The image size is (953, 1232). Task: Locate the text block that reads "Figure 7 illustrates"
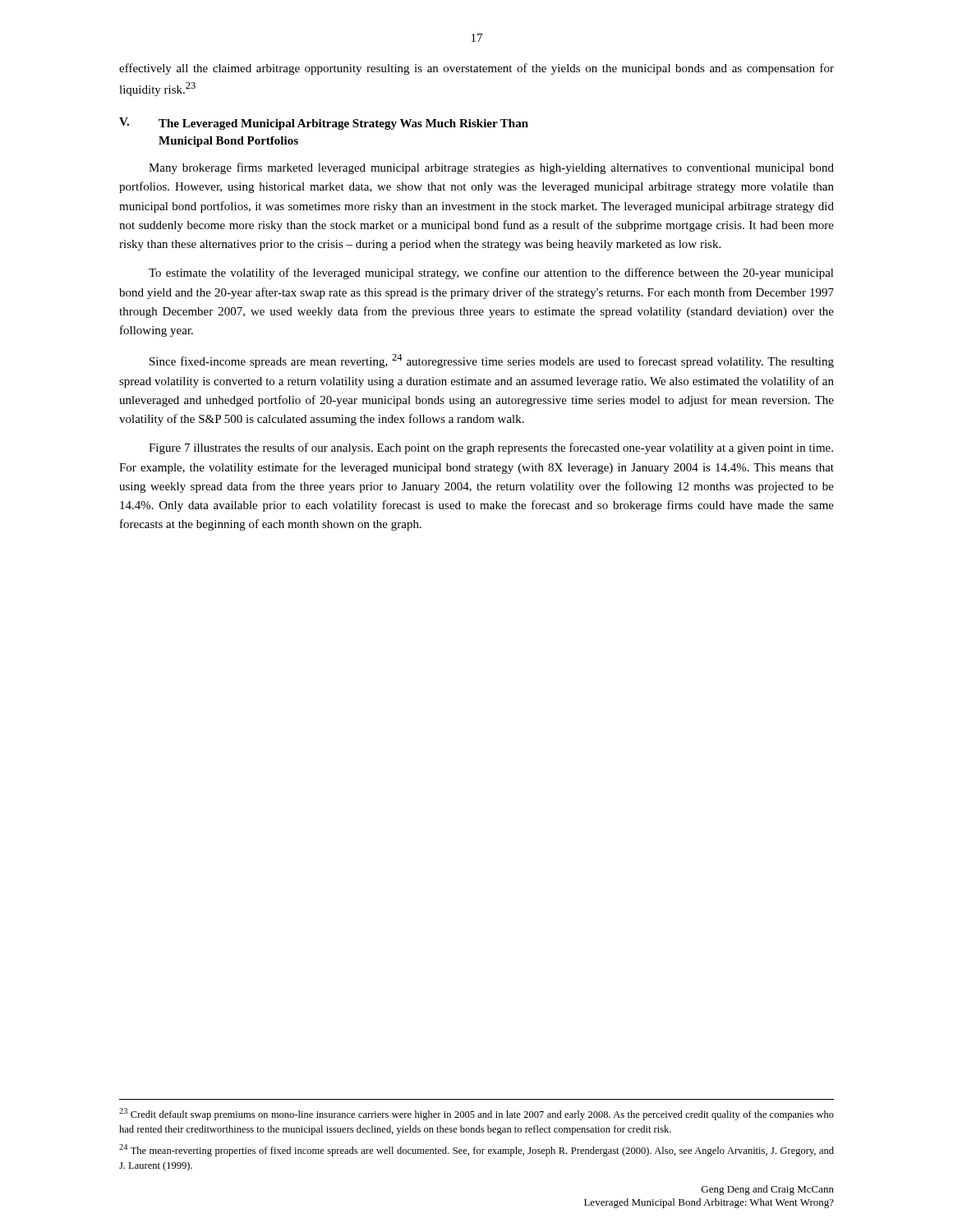pyautogui.click(x=476, y=487)
